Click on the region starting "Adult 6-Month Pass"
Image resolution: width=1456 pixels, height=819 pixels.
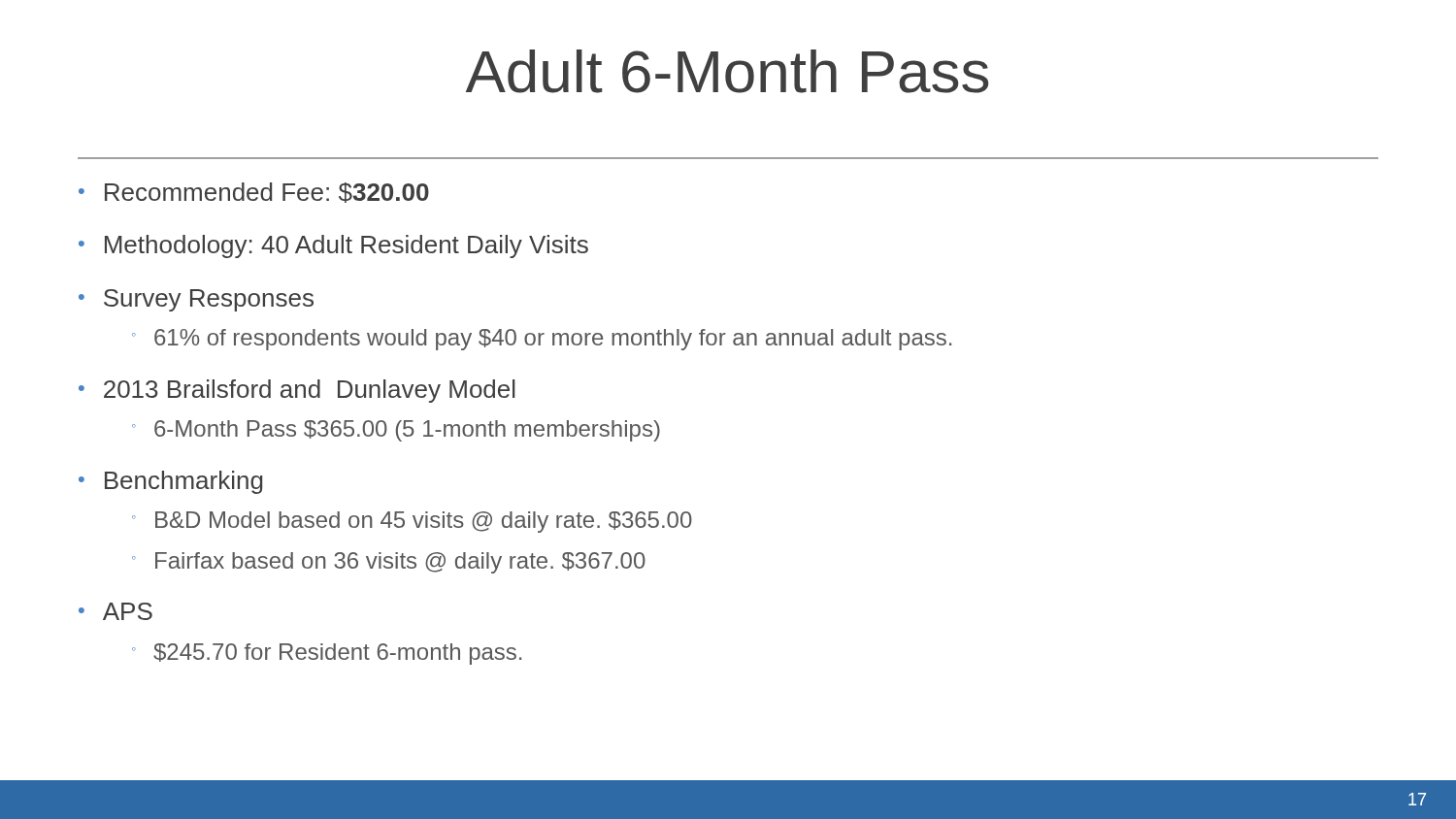(728, 71)
